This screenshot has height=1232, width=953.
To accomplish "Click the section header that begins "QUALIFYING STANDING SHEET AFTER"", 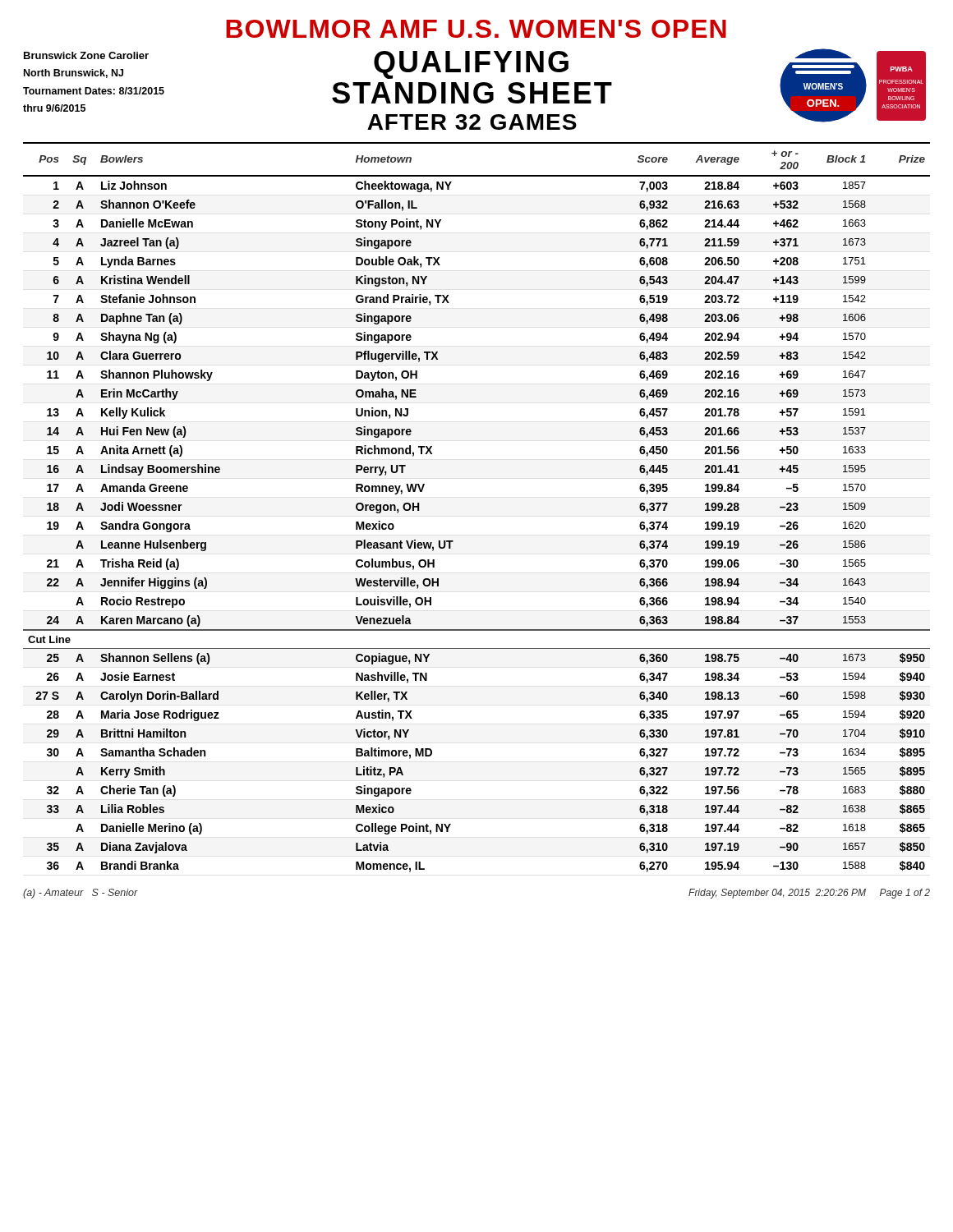I will pos(472,91).
